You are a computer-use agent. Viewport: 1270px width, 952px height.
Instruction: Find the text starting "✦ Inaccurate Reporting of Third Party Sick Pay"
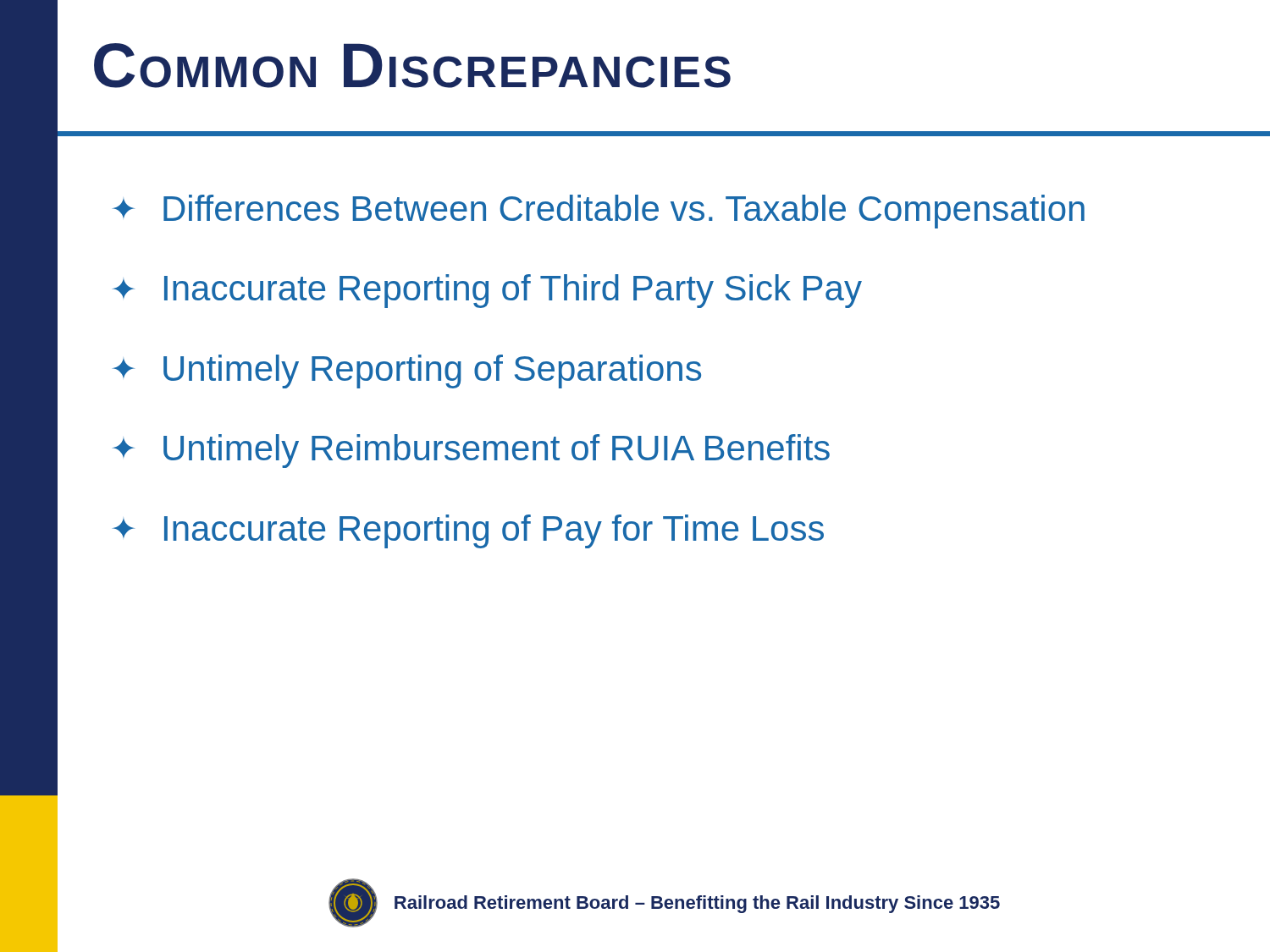pos(486,289)
